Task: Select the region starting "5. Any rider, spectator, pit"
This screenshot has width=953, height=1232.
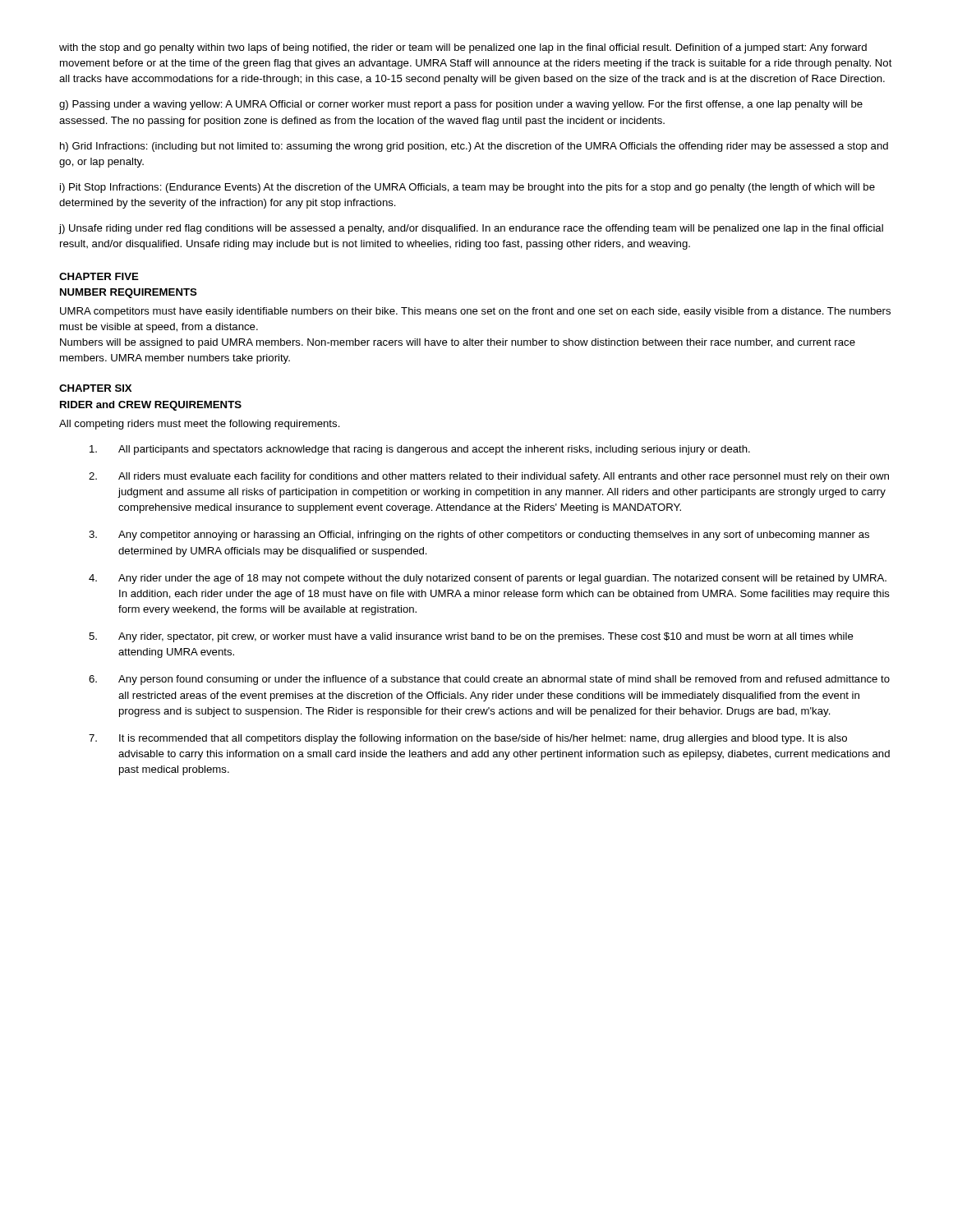Action: coord(476,644)
